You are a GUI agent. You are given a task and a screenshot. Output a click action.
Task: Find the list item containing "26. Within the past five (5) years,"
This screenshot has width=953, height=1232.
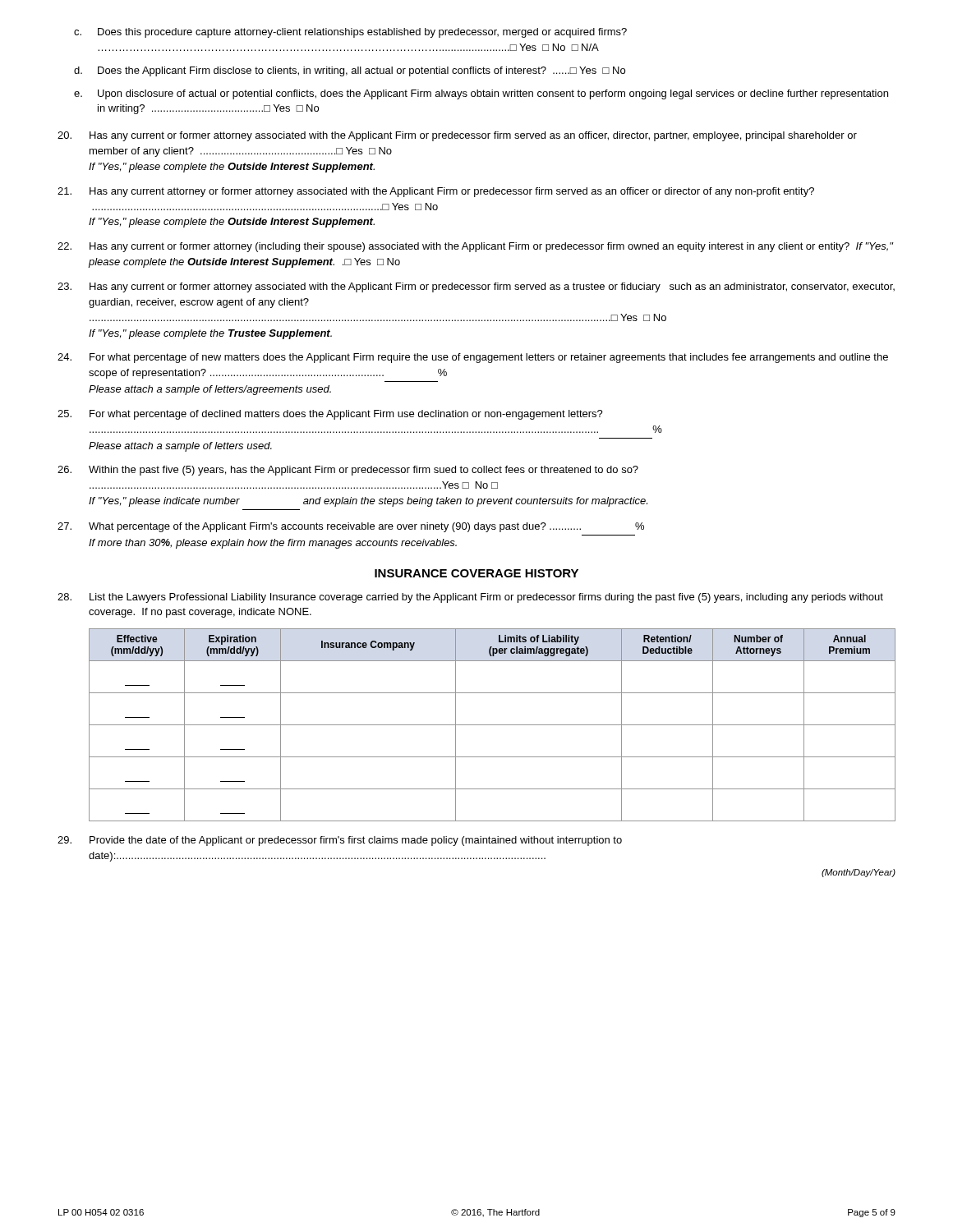pos(476,486)
